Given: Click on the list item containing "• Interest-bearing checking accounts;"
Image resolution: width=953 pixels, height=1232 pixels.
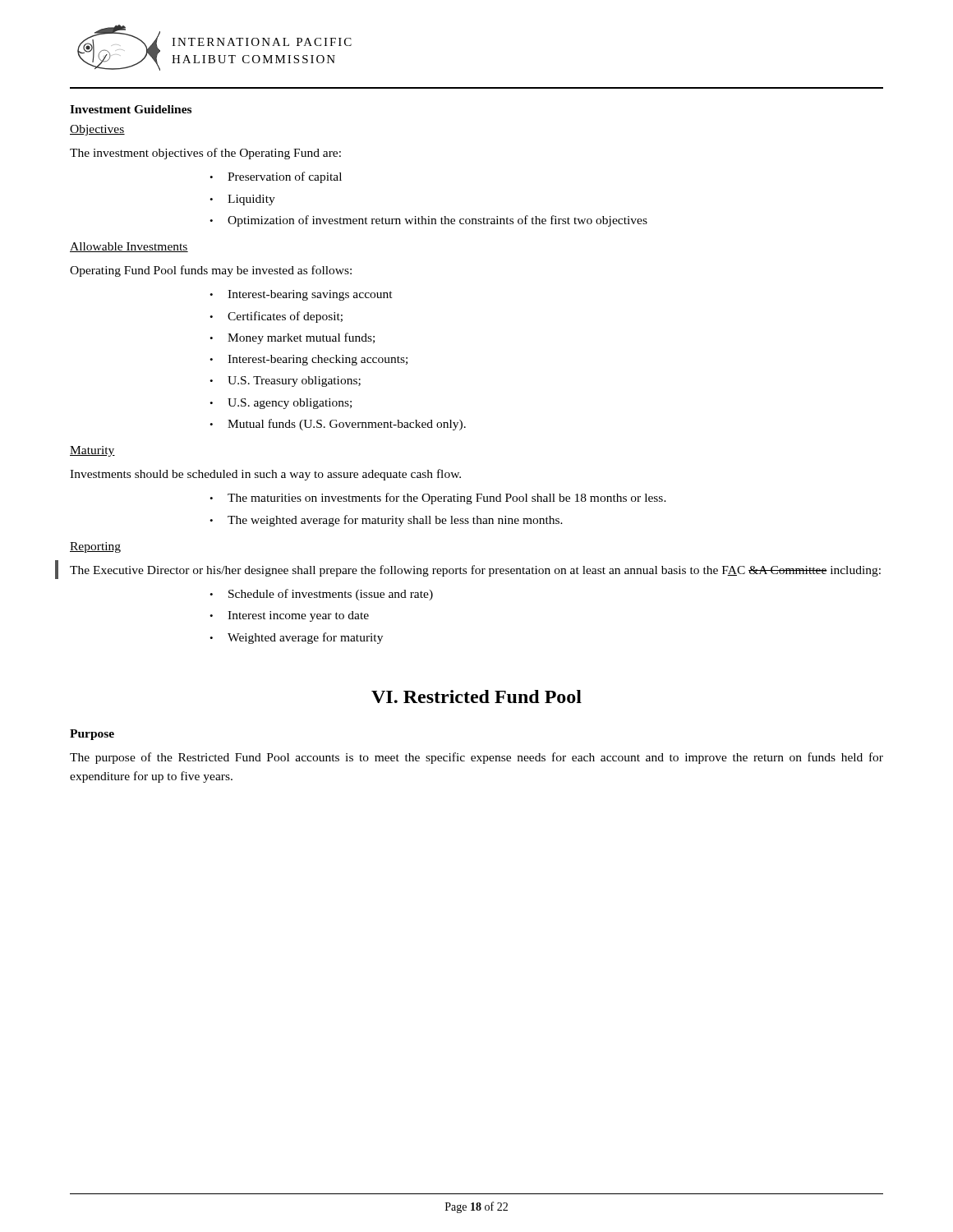Looking at the screenshot, I should 308,360.
